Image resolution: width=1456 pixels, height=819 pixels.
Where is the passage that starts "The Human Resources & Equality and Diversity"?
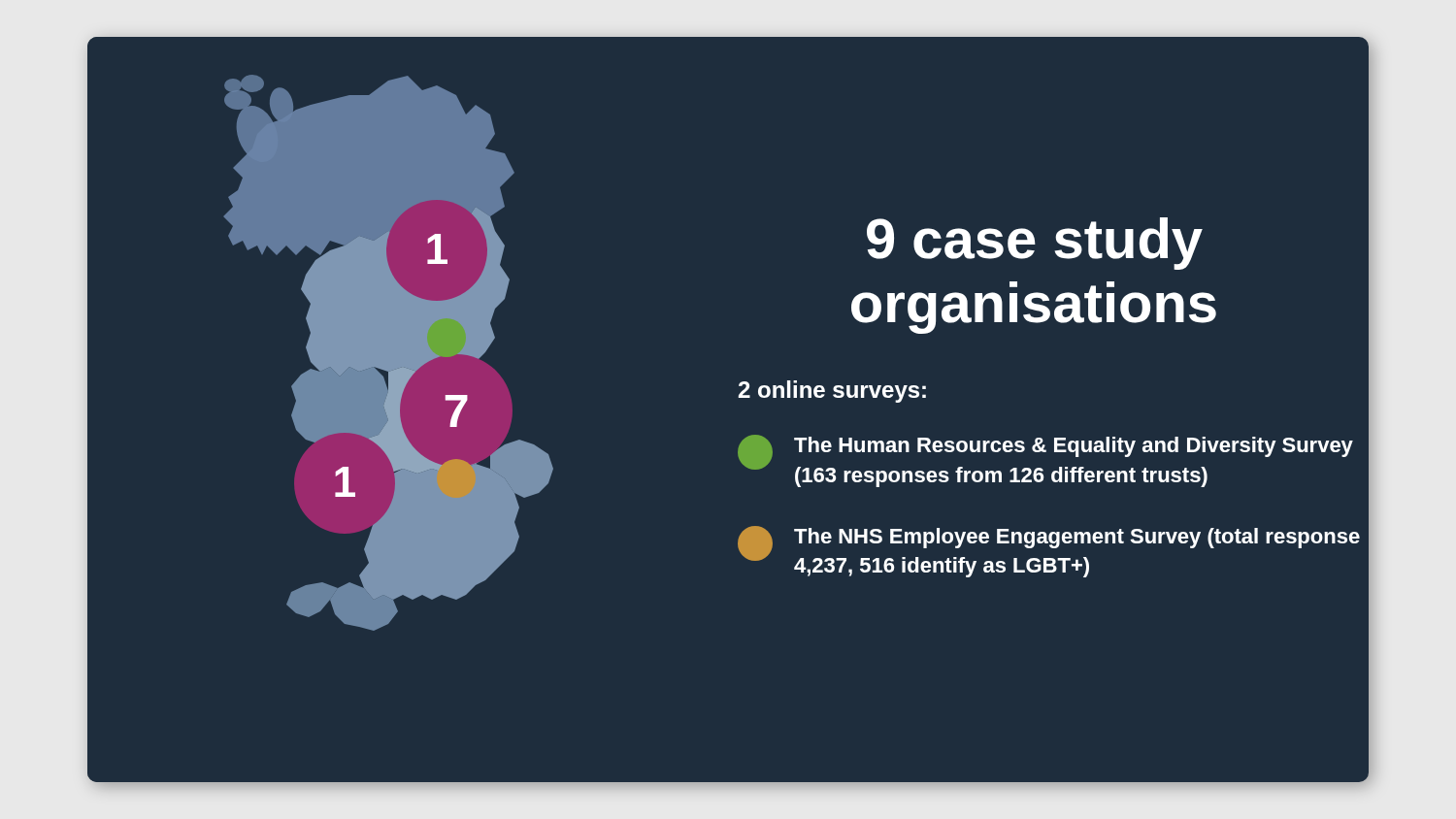coord(1053,461)
